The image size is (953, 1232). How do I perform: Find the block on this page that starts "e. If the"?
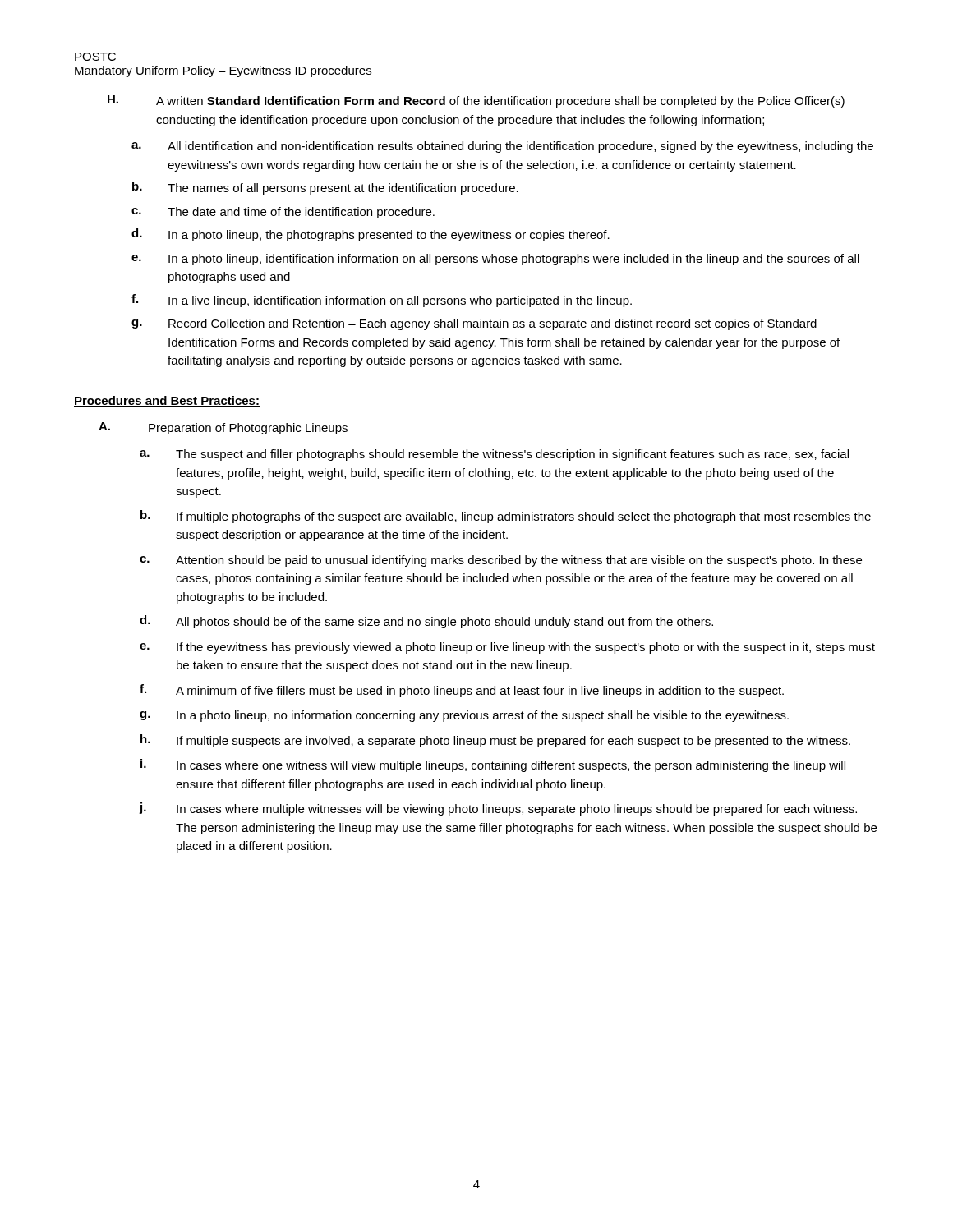pos(501,656)
